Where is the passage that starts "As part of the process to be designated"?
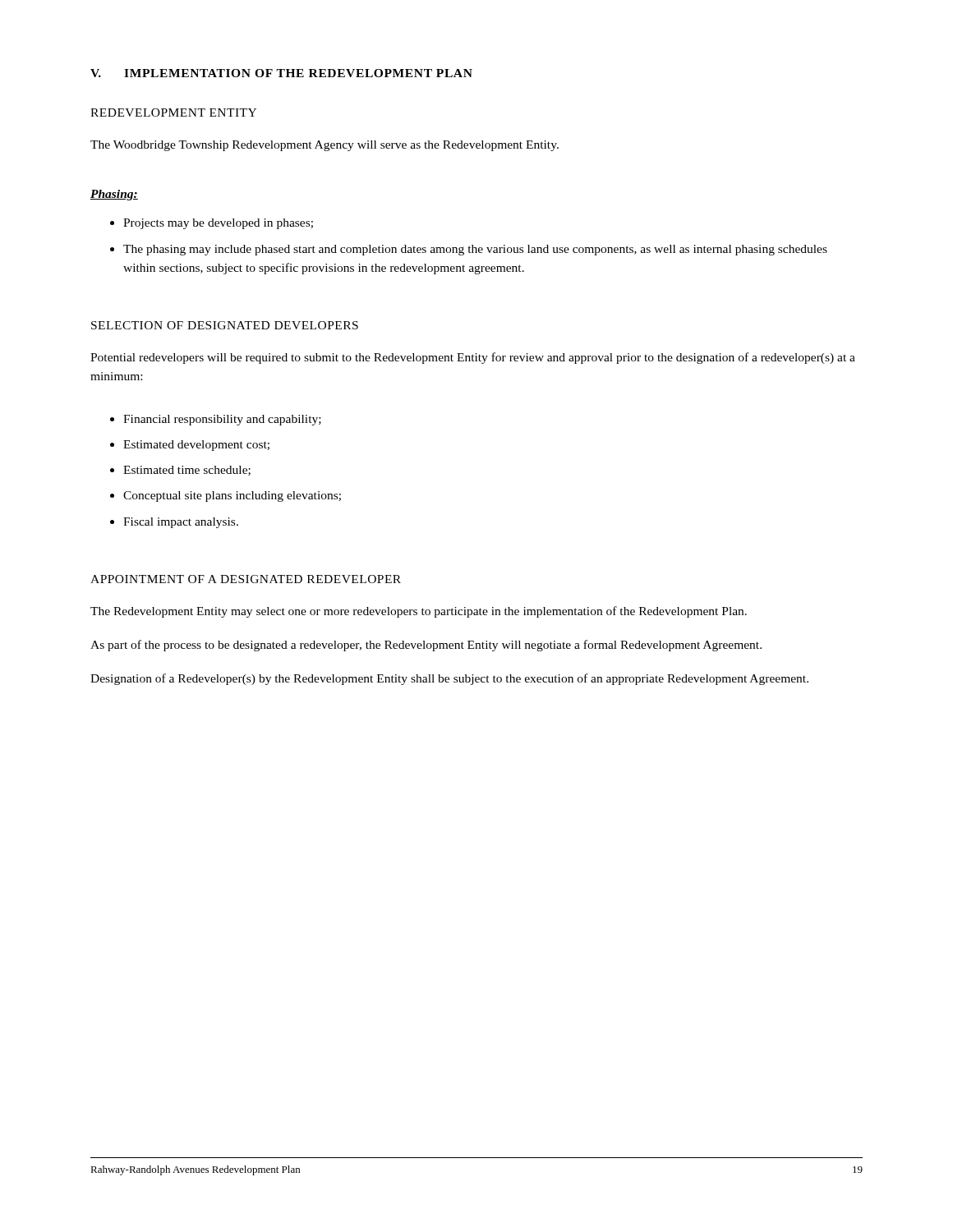Screen dimensions: 1232x953 coord(426,644)
